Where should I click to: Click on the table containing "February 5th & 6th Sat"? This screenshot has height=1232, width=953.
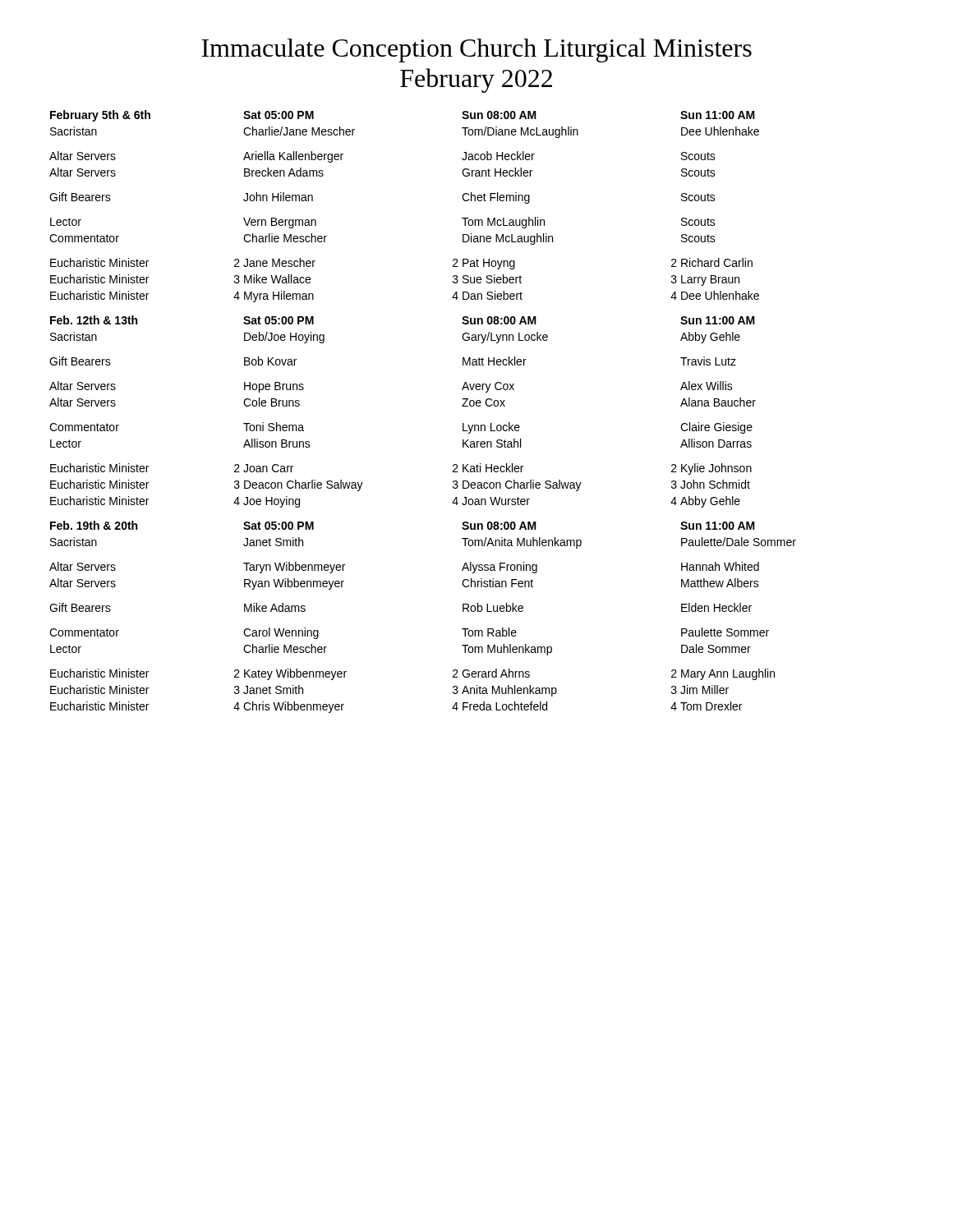476,411
